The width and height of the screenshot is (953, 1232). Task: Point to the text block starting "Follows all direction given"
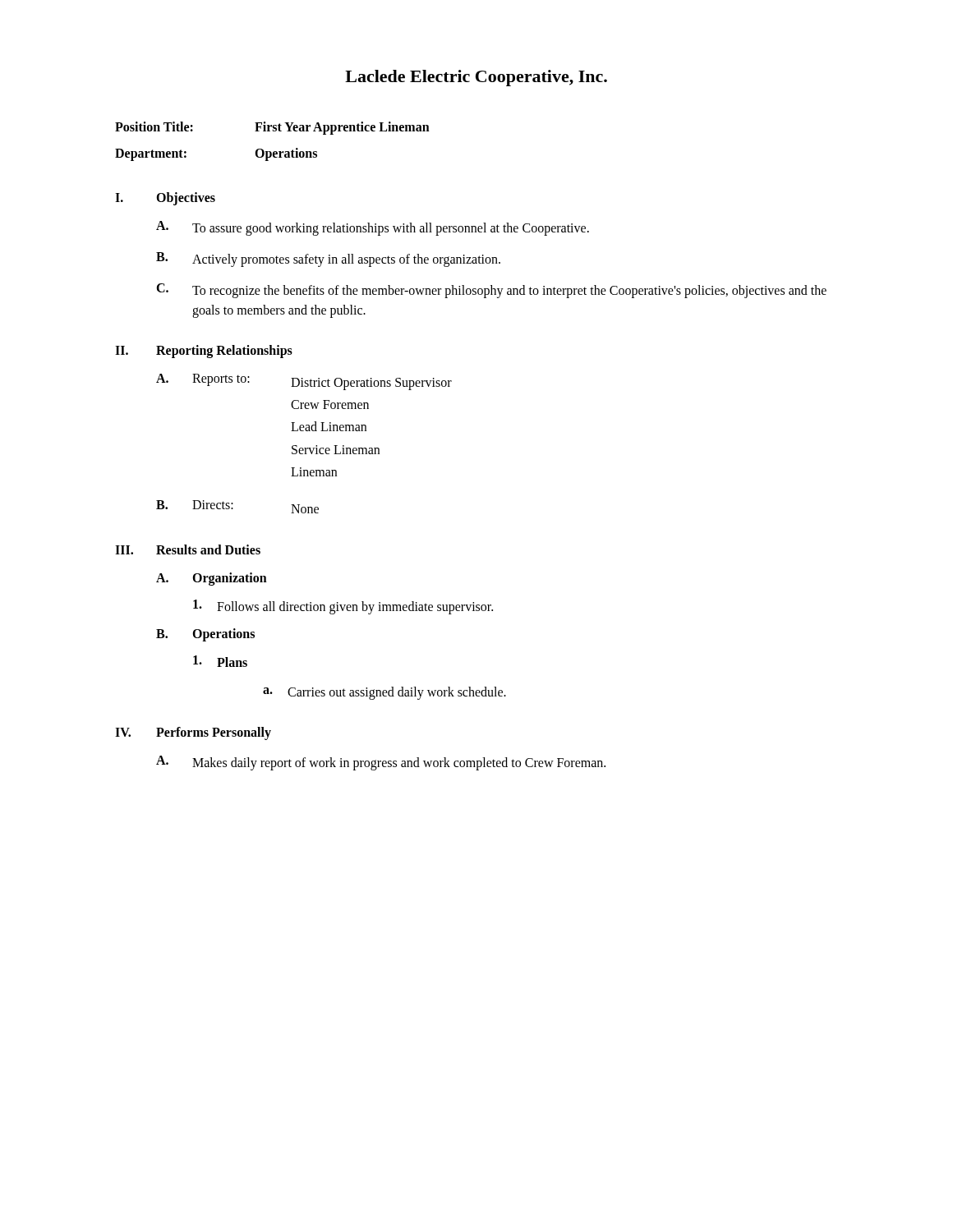[343, 607]
